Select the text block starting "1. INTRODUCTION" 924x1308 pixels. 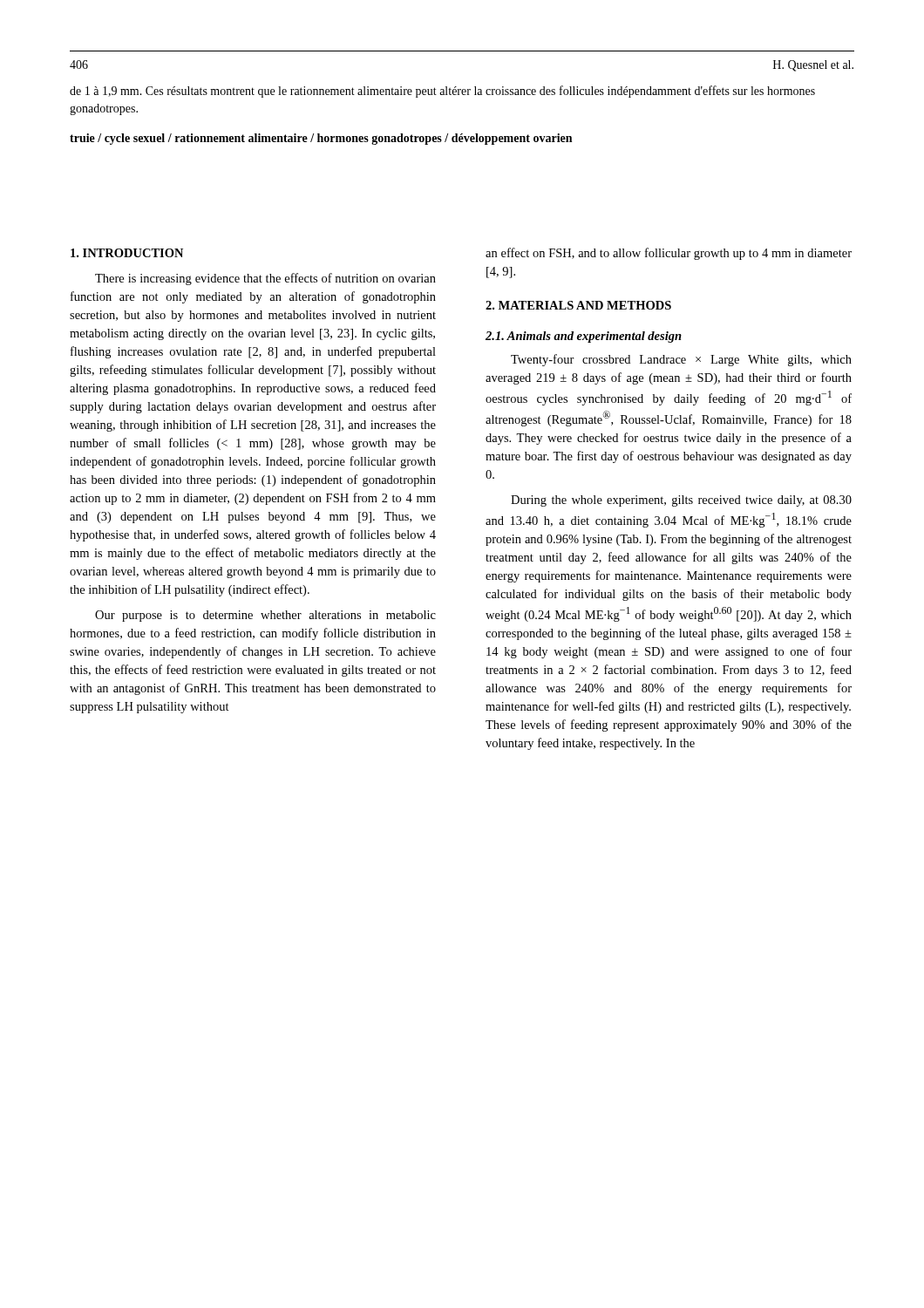click(x=127, y=253)
